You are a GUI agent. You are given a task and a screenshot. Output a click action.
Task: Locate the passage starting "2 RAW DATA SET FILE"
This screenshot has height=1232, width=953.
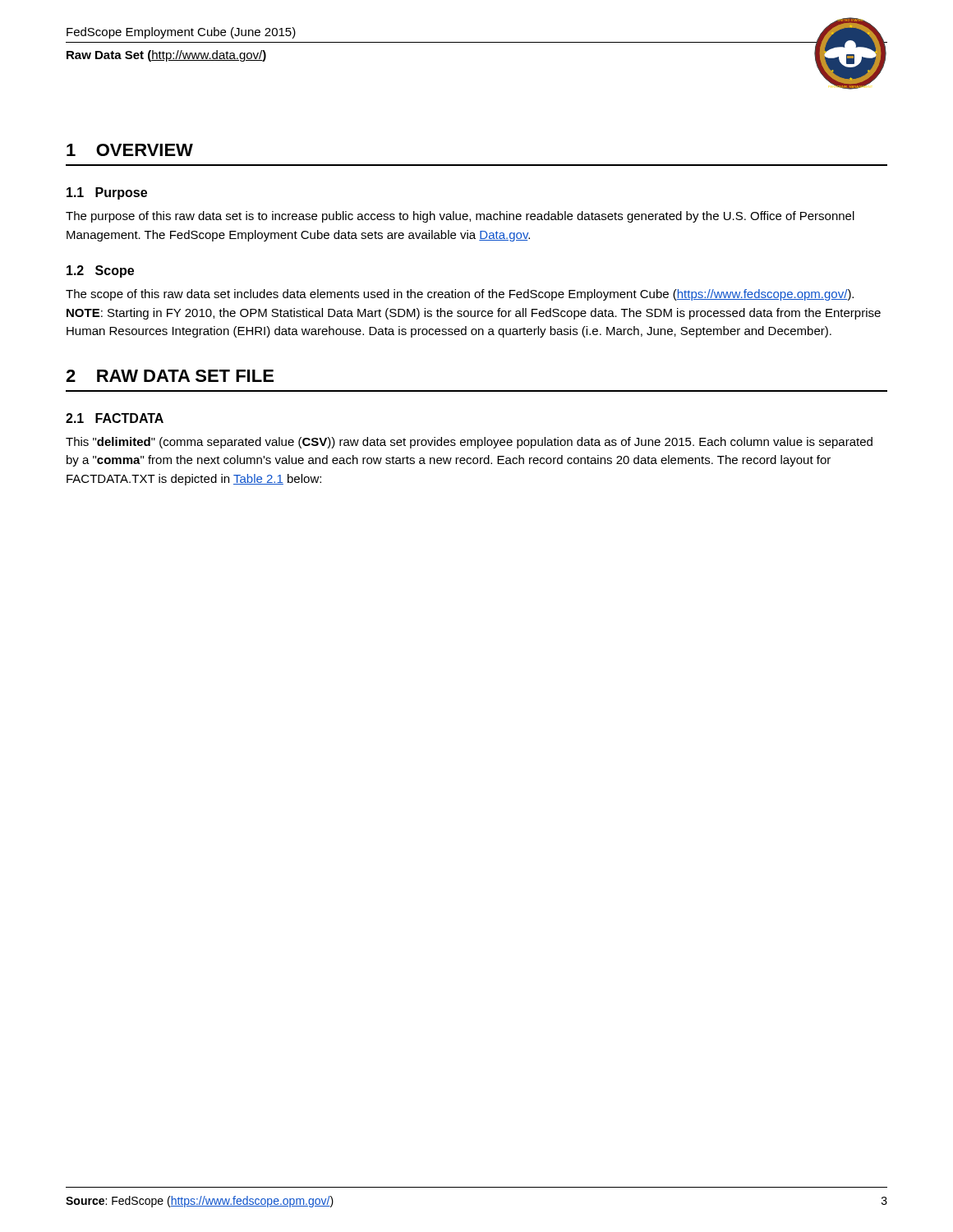click(170, 376)
